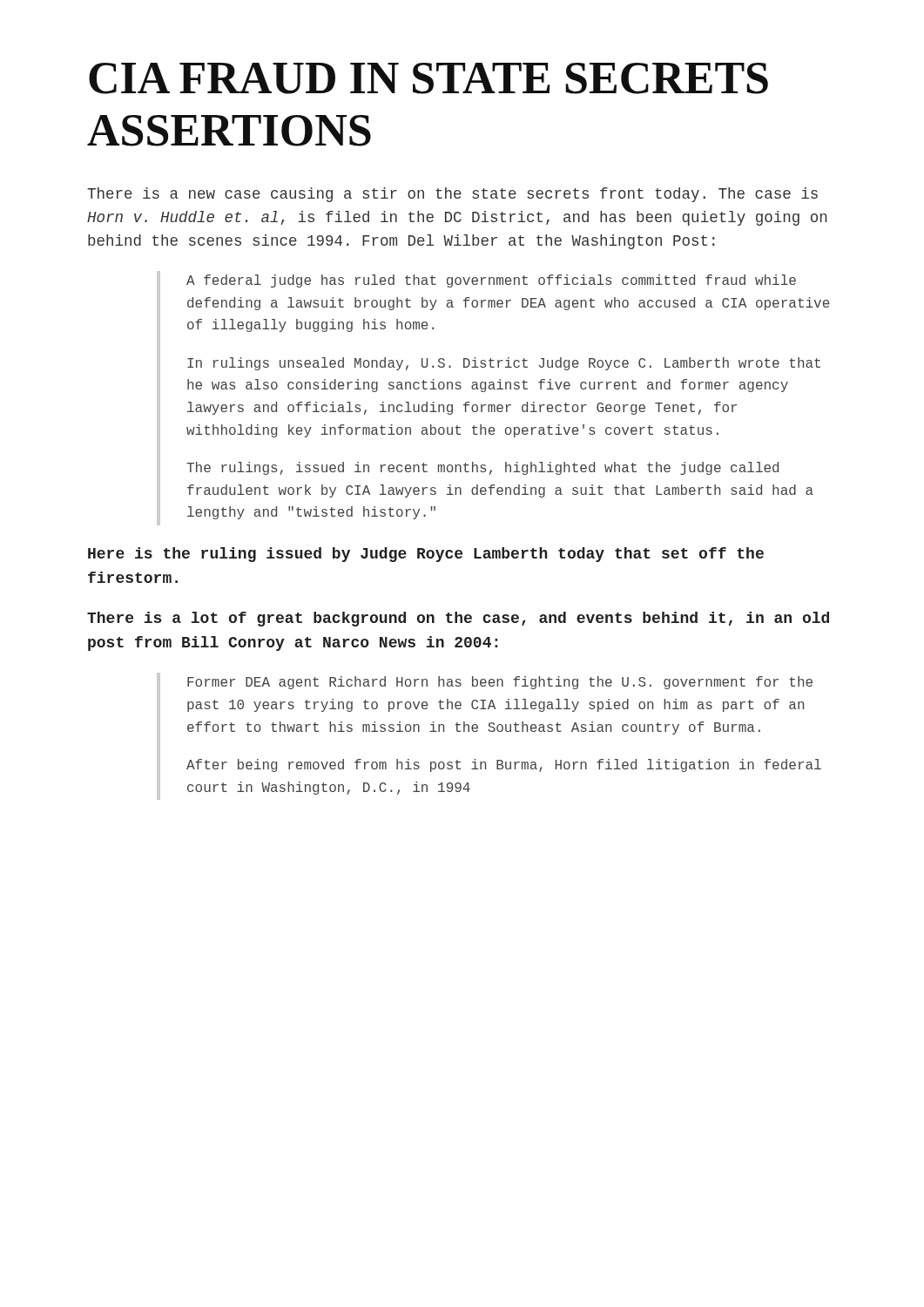This screenshot has height=1307, width=924.
Task: Click on the text block that says "A federal judge has ruled that"
Action: (x=508, y=304)
